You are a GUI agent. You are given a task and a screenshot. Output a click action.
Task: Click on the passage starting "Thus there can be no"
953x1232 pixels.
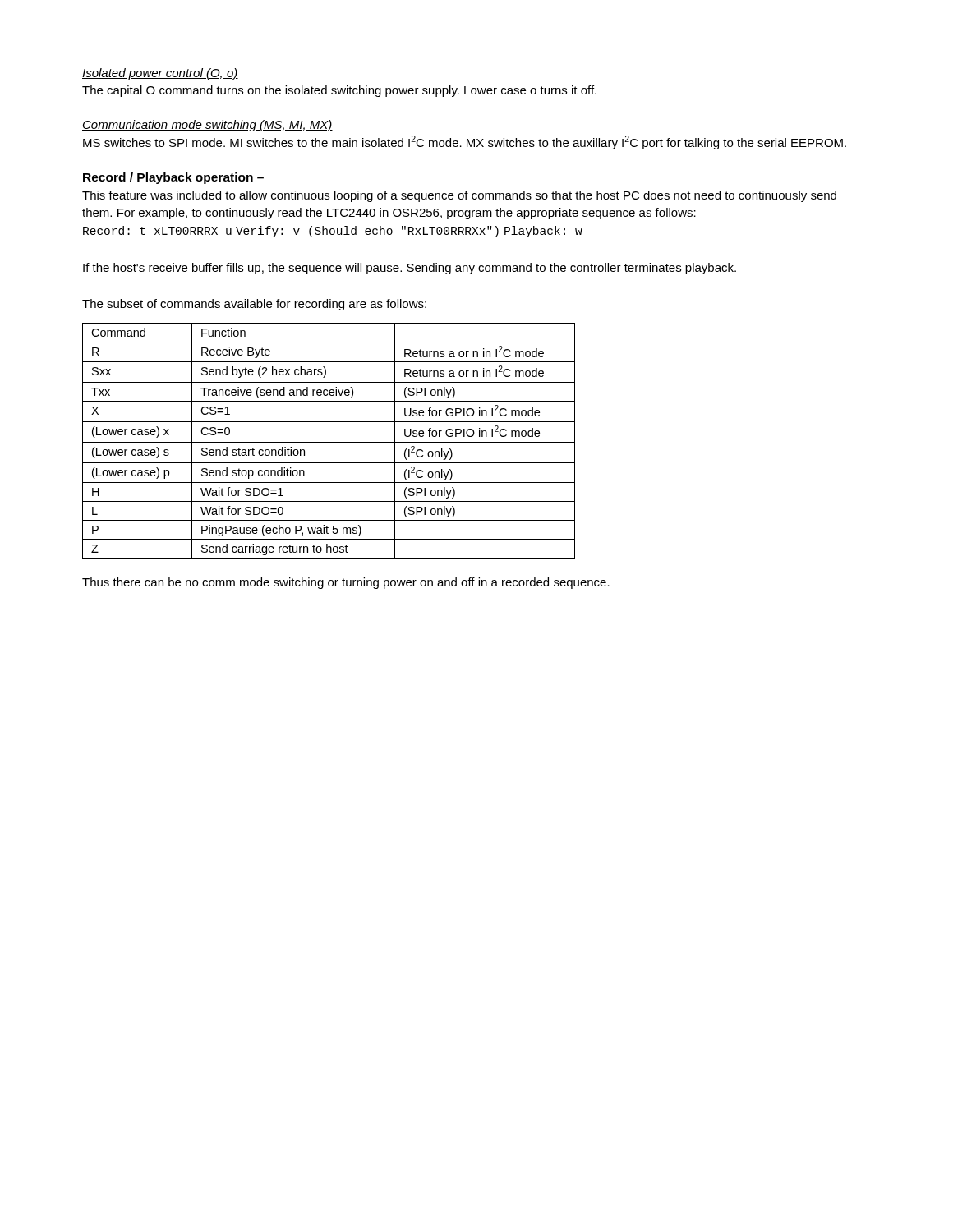pos(346,582)
